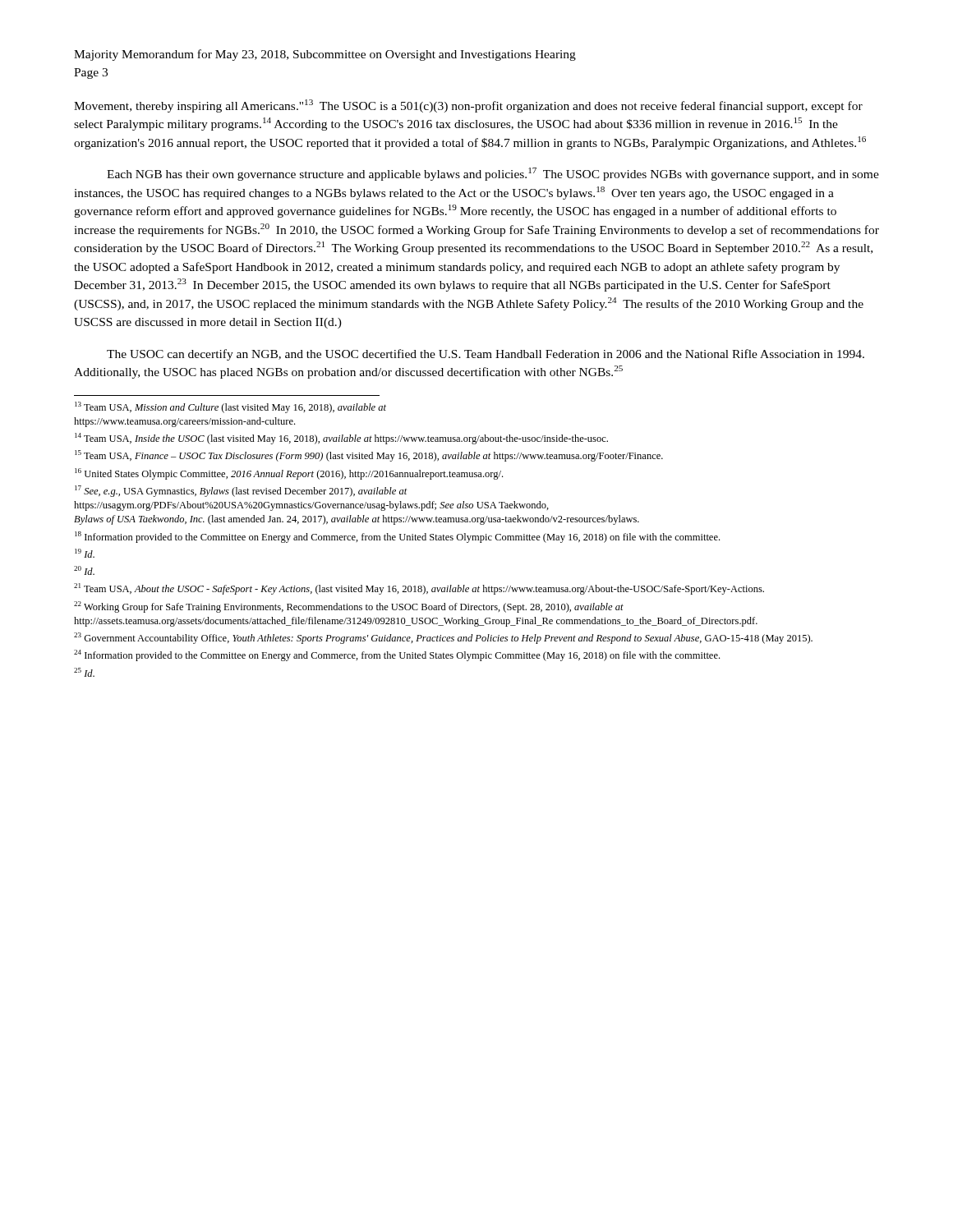Screen dimensions: 1232x953
Task: Find the block on this page that starts "14 Team USA, Inside"
Action: [x=341, y=438]
